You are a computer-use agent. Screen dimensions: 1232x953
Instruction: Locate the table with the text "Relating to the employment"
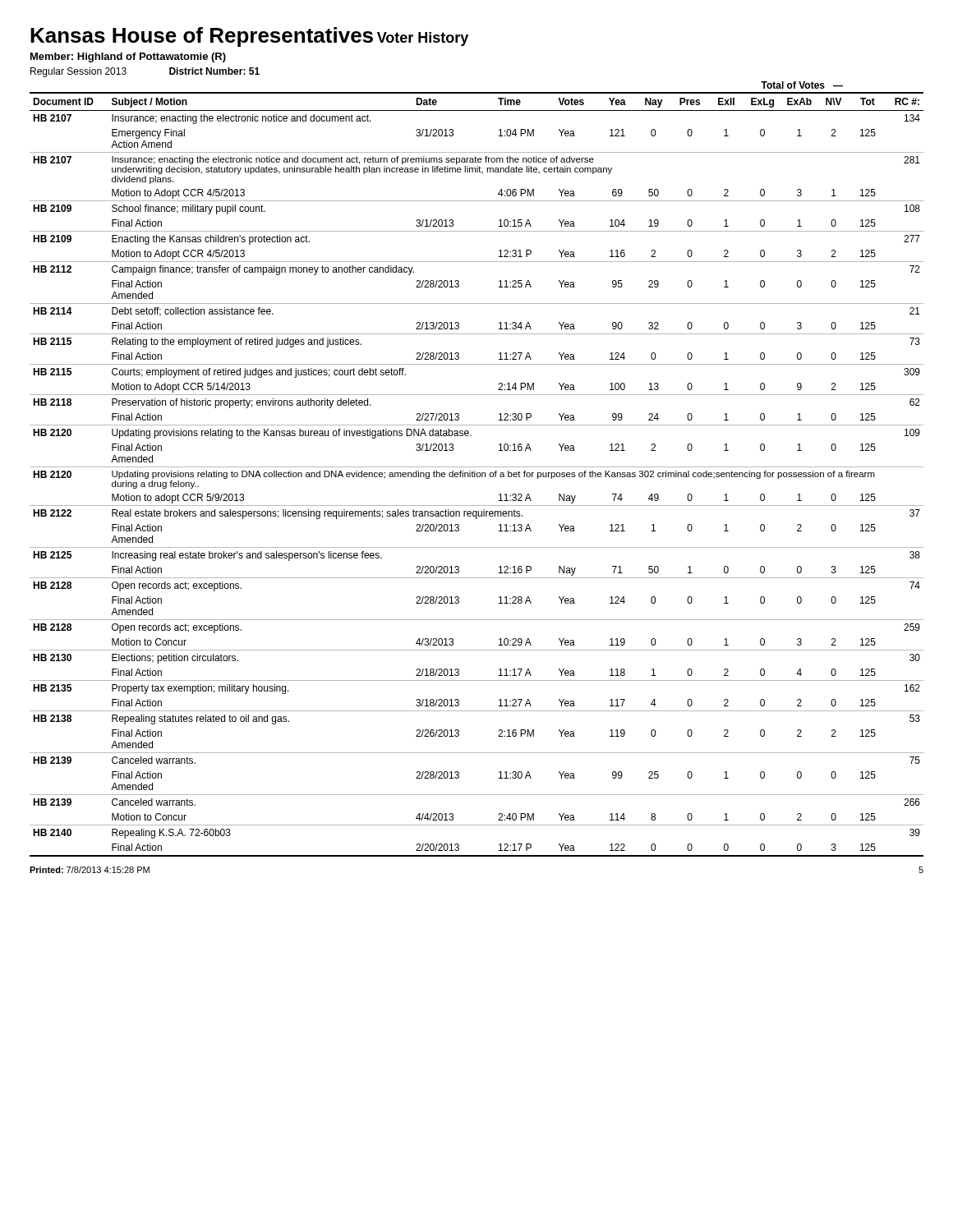point(476,474)
